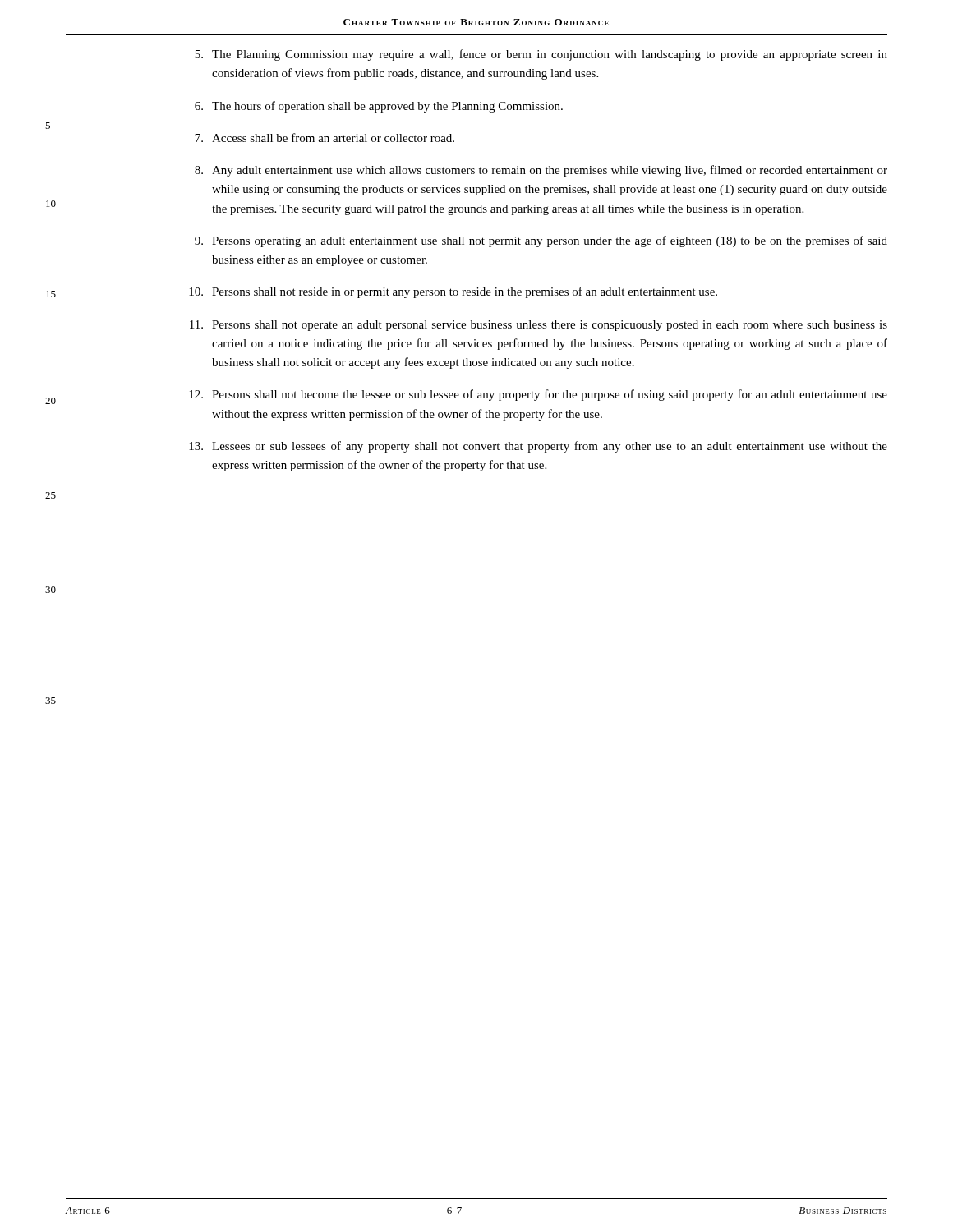
Task: Find the text block starting "9. Persons operating an adult entertainment use shall"
Action: (530, 250)
